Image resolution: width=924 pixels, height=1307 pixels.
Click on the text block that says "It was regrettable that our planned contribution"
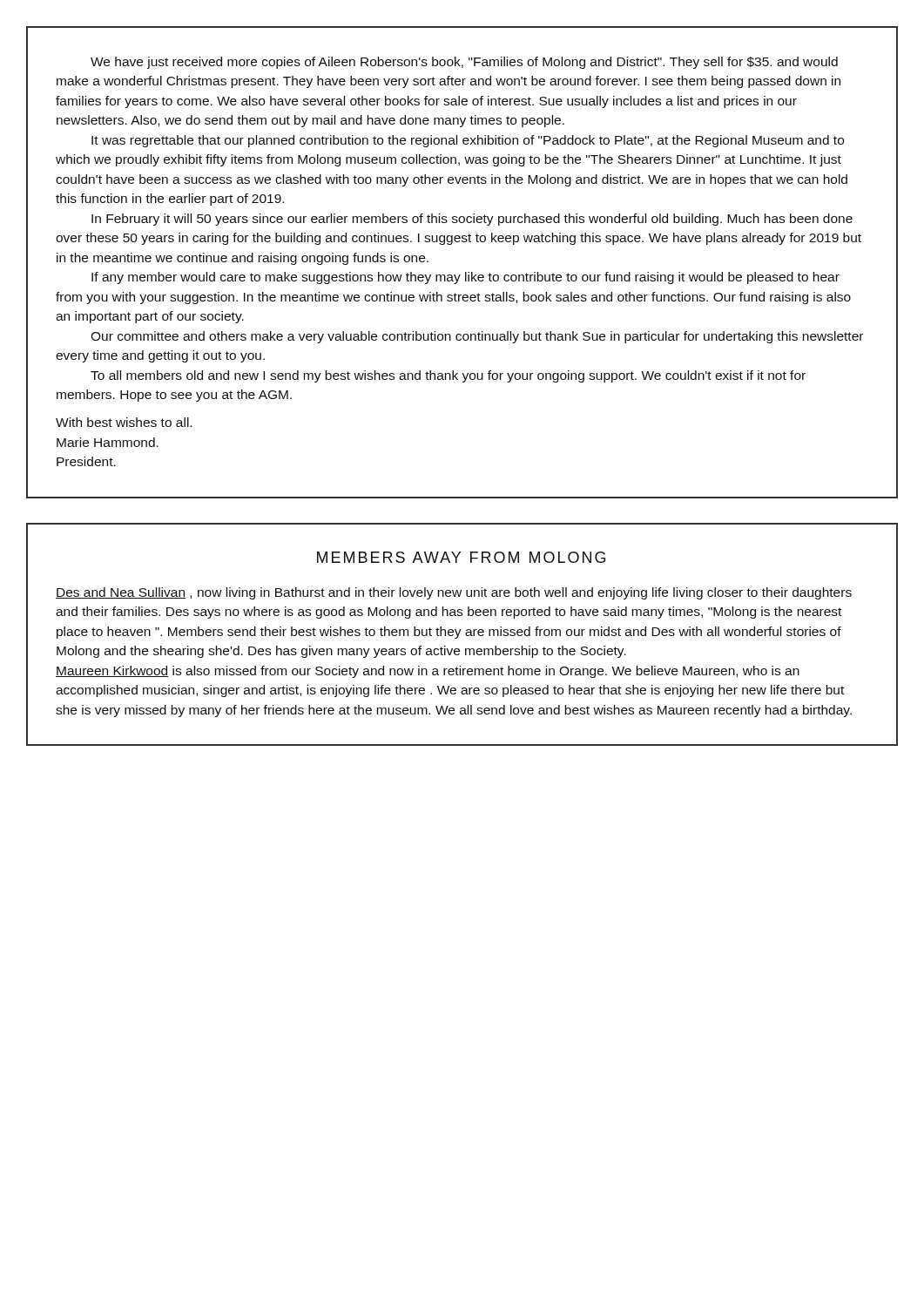[462, 170]
